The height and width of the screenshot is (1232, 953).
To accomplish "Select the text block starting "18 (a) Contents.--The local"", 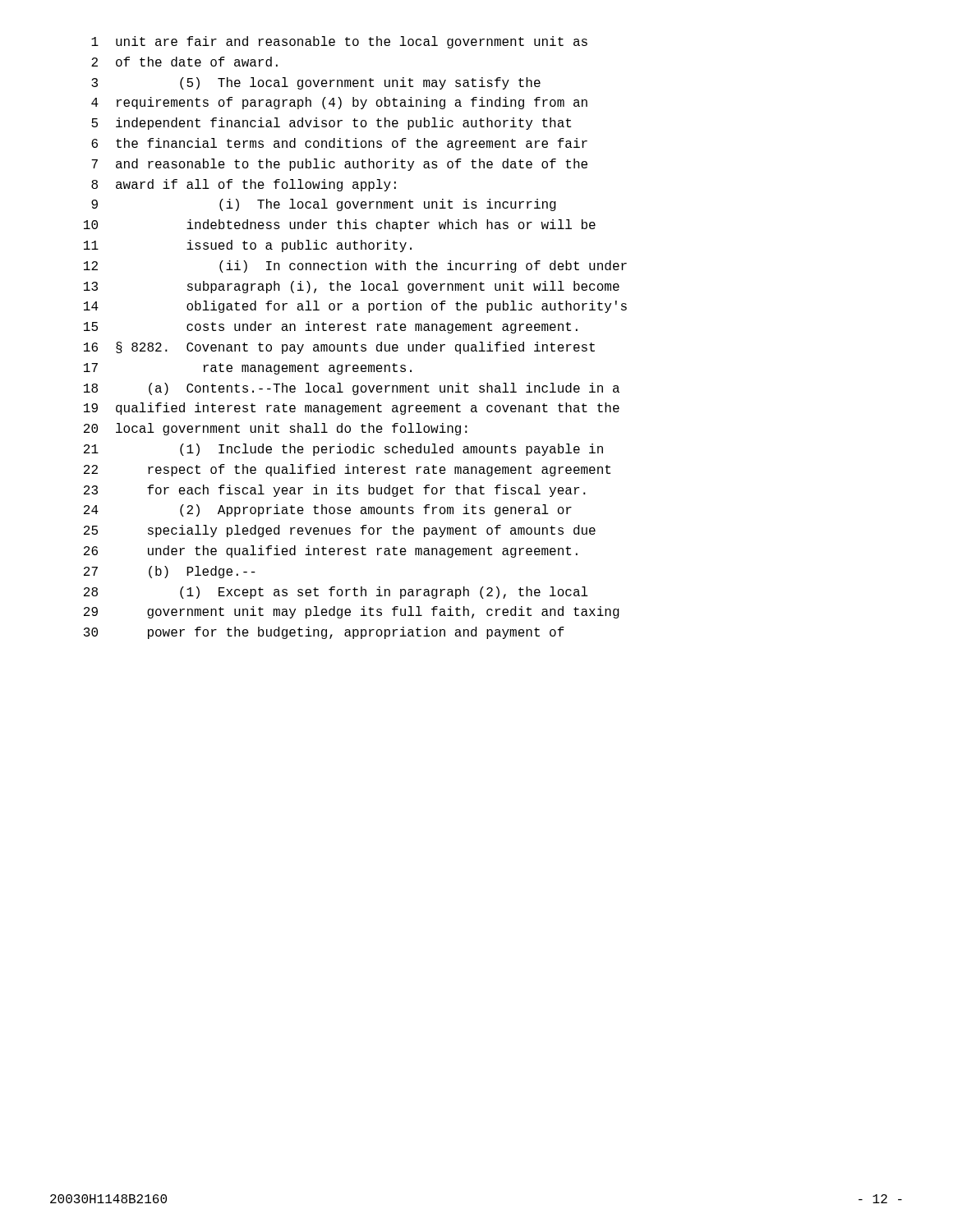I will pyautogui.click(x=335, y=389).
